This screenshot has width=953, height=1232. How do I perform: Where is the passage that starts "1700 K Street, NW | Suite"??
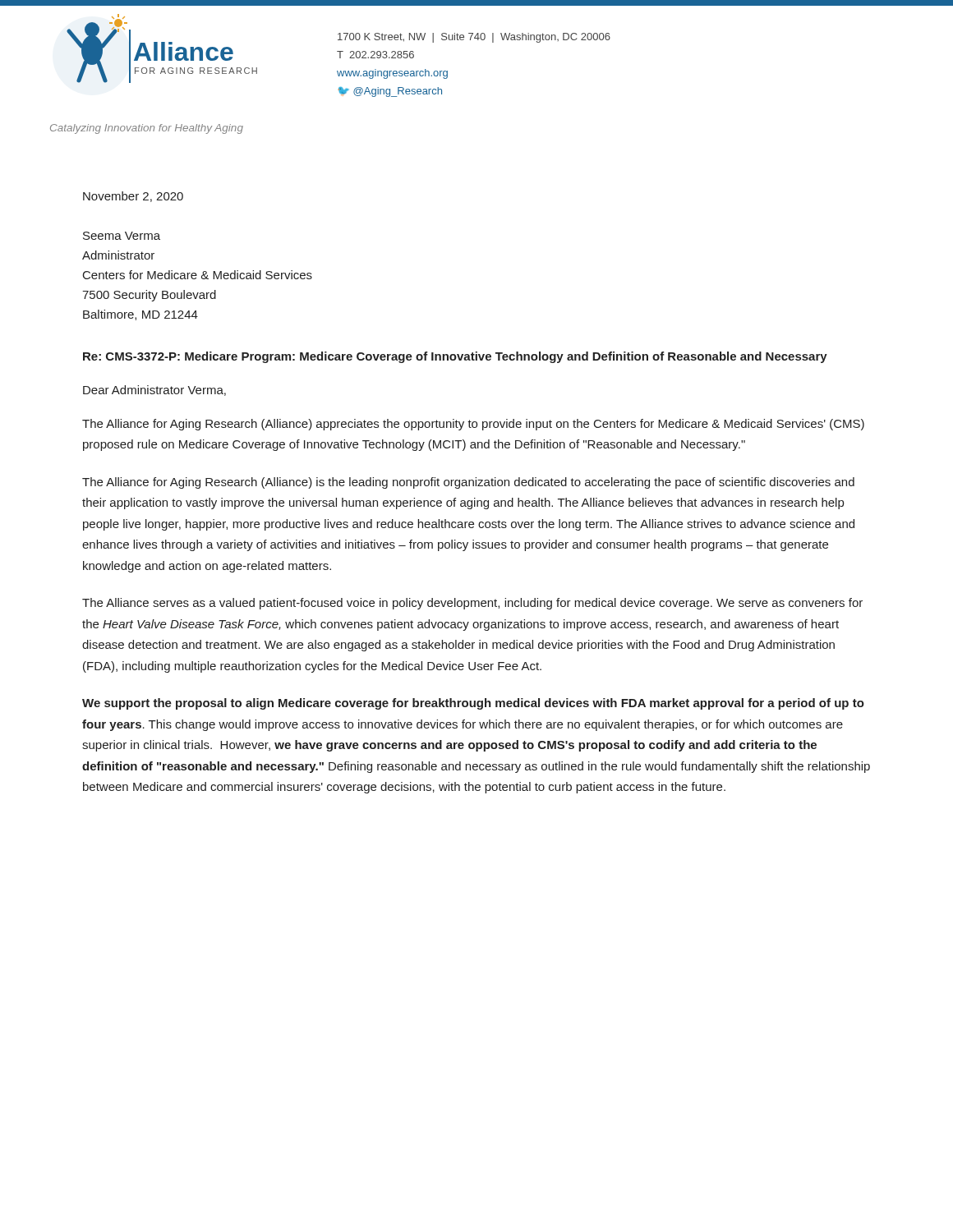(x=474, y=38)
